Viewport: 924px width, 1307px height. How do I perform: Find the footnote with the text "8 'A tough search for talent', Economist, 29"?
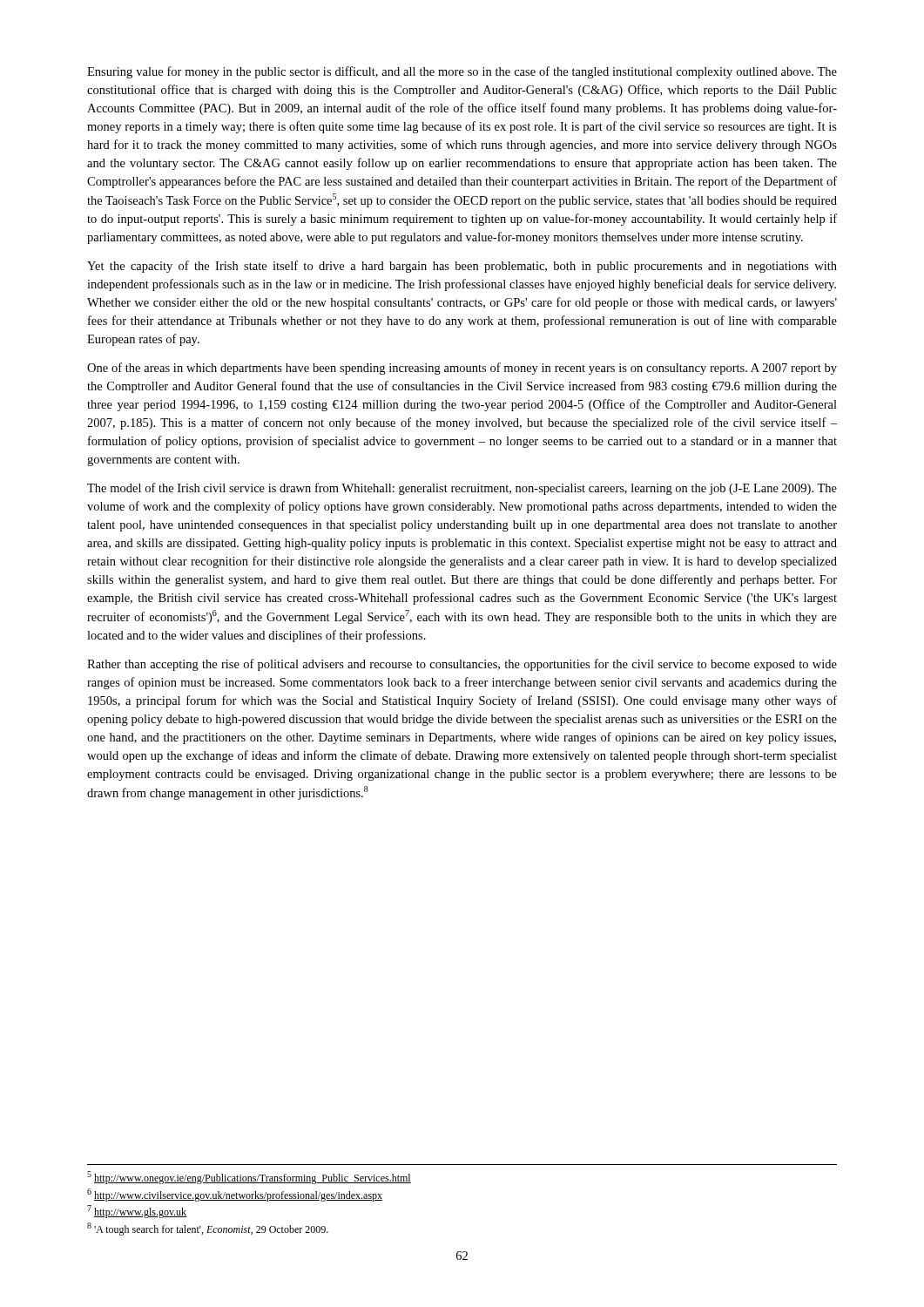click(x=208, y=1229)
